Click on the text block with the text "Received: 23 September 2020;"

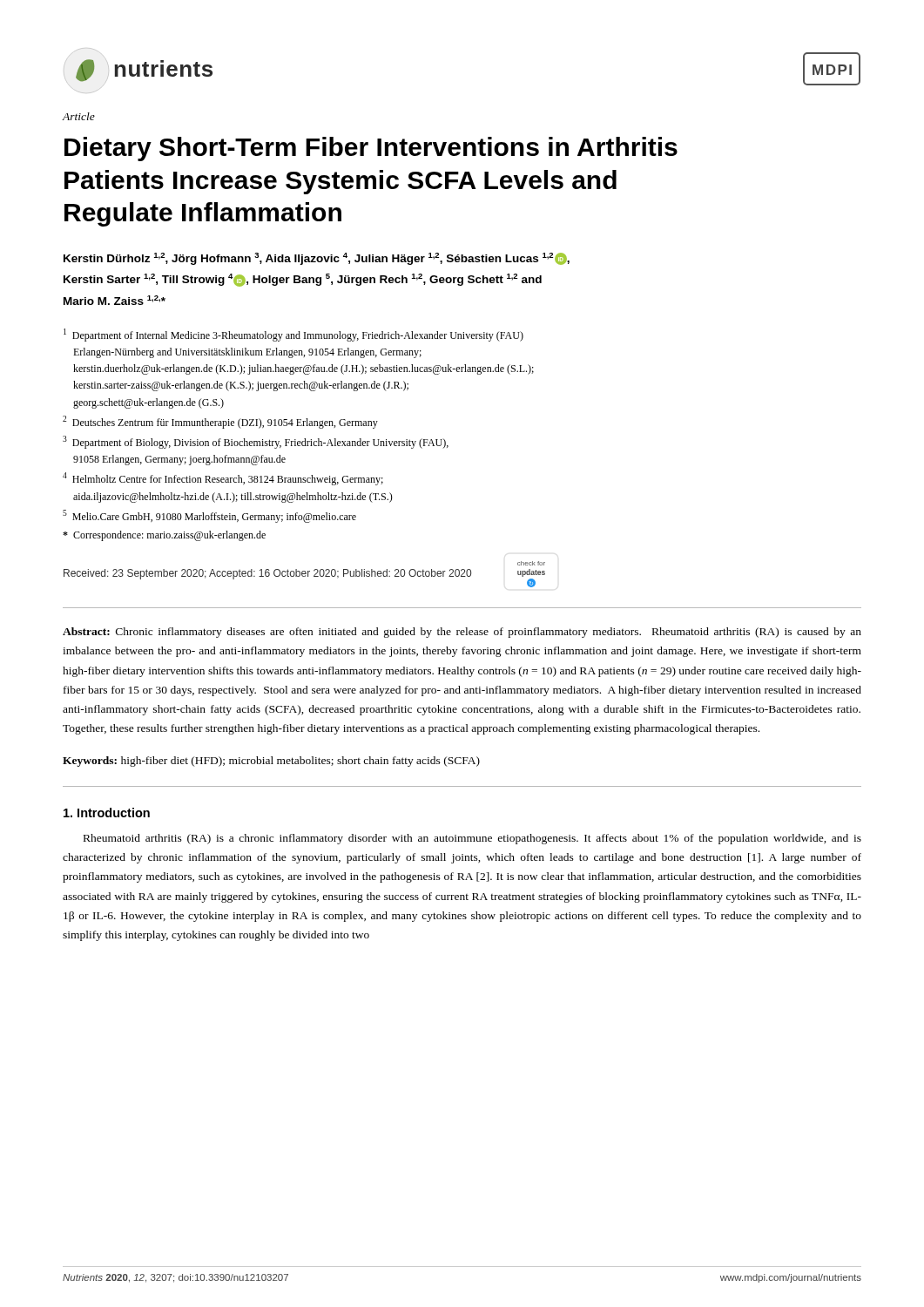[311, 573]
